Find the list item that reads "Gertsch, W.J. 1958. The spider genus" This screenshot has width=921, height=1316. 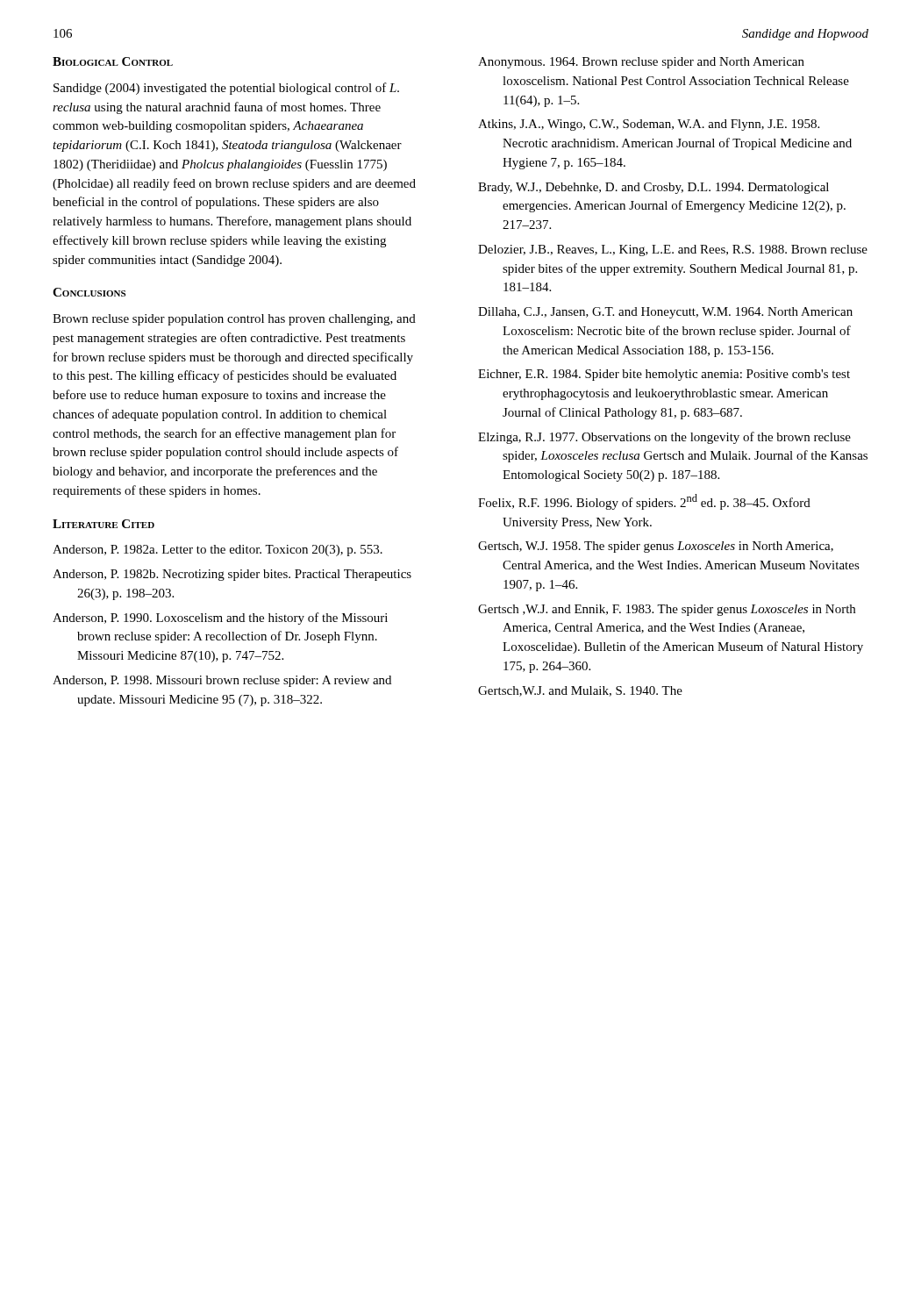669,565
